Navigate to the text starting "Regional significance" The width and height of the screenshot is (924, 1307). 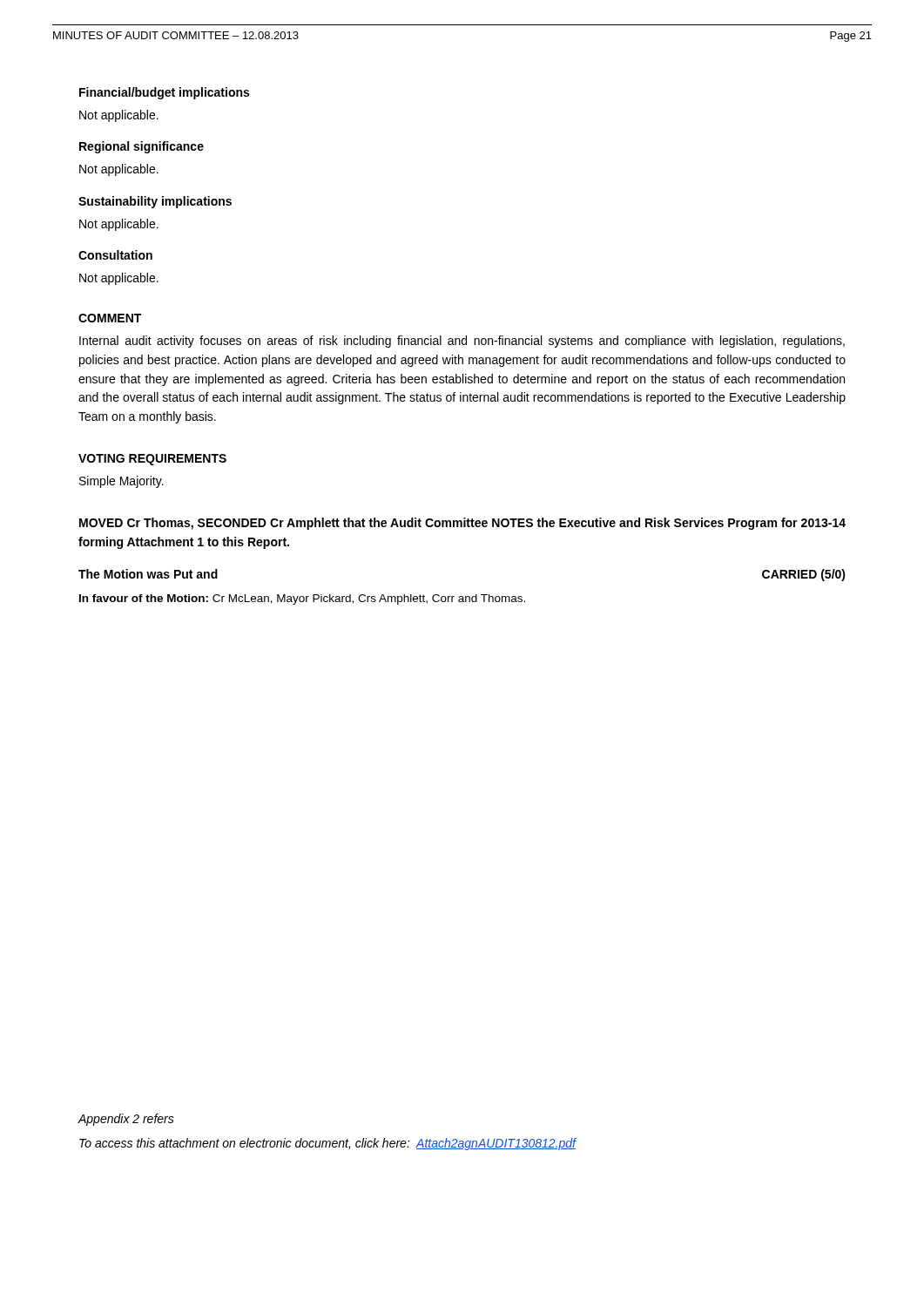(x=141, y=147)
